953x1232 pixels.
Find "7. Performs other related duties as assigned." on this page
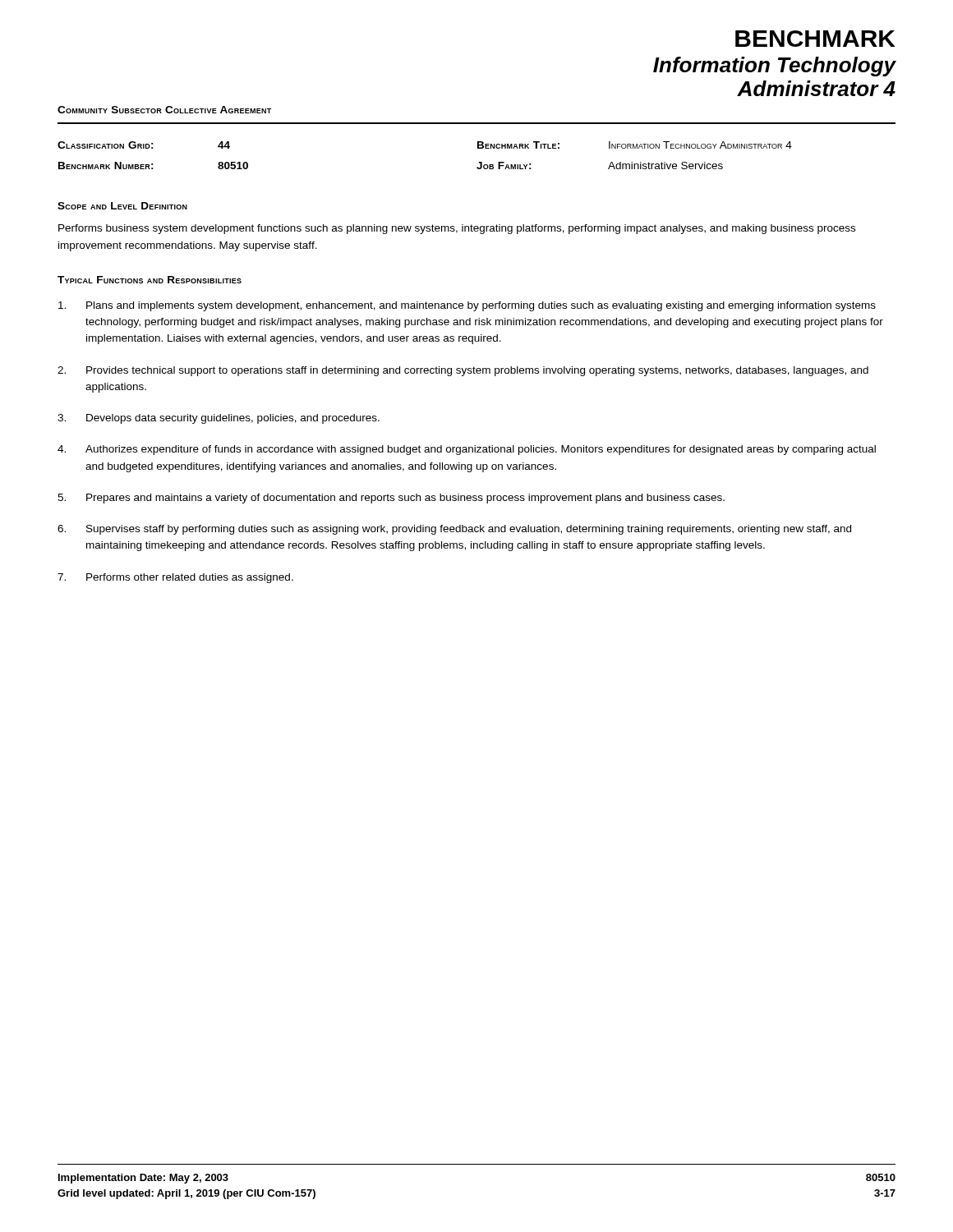click(175, 578)
